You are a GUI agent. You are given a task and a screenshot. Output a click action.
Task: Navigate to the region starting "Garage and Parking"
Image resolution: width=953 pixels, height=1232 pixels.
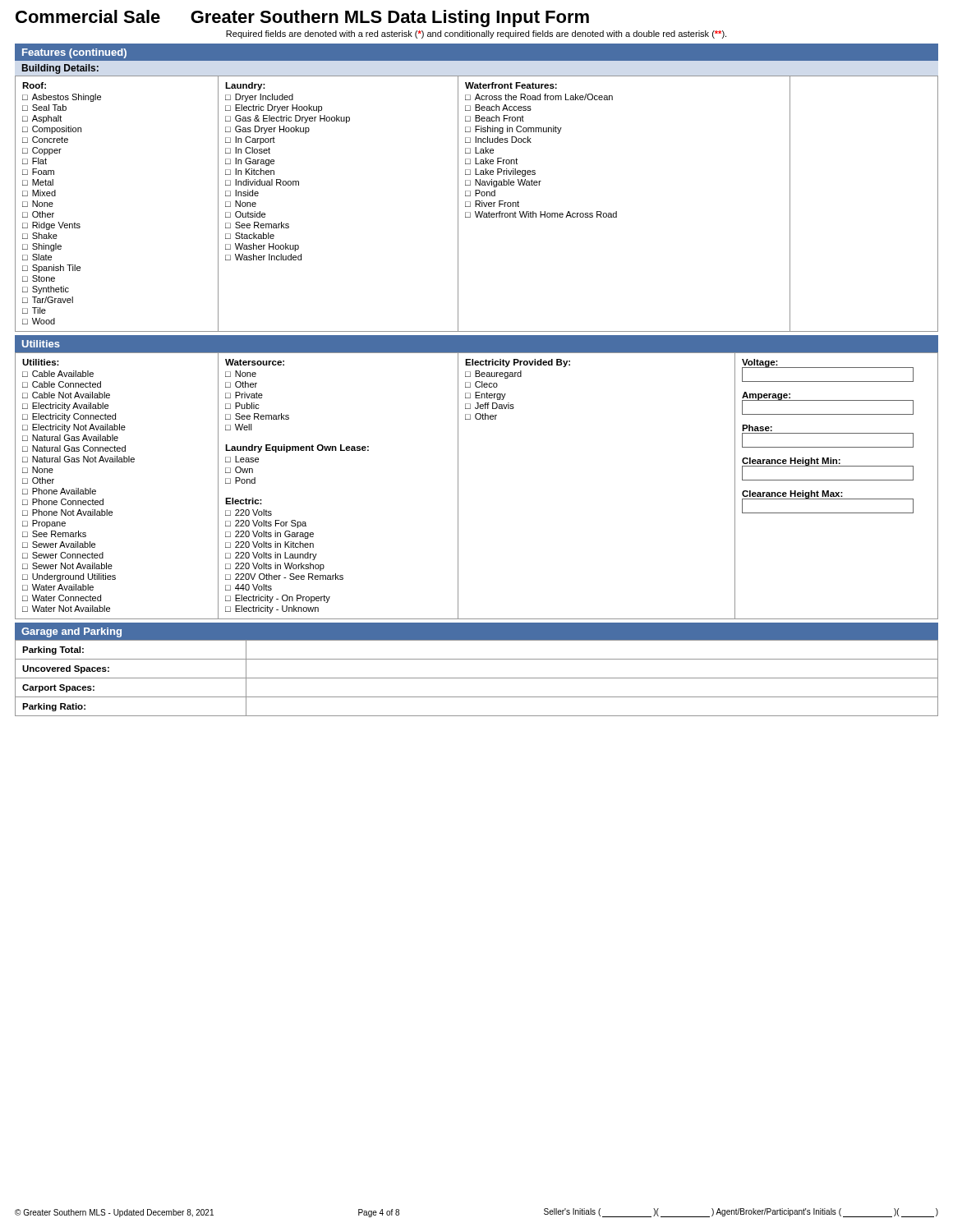point(72,631)
